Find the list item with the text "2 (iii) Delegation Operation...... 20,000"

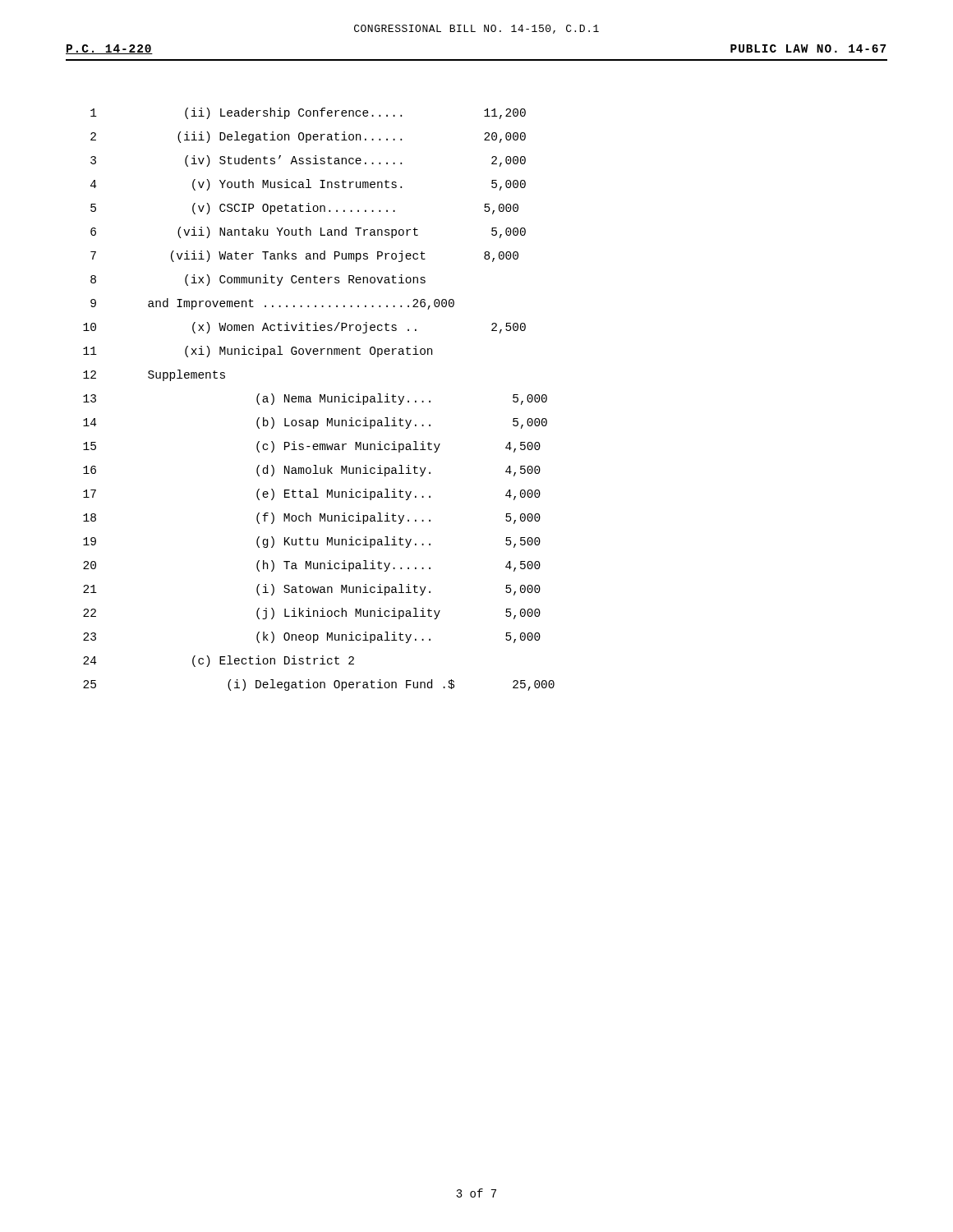[476, 137]
